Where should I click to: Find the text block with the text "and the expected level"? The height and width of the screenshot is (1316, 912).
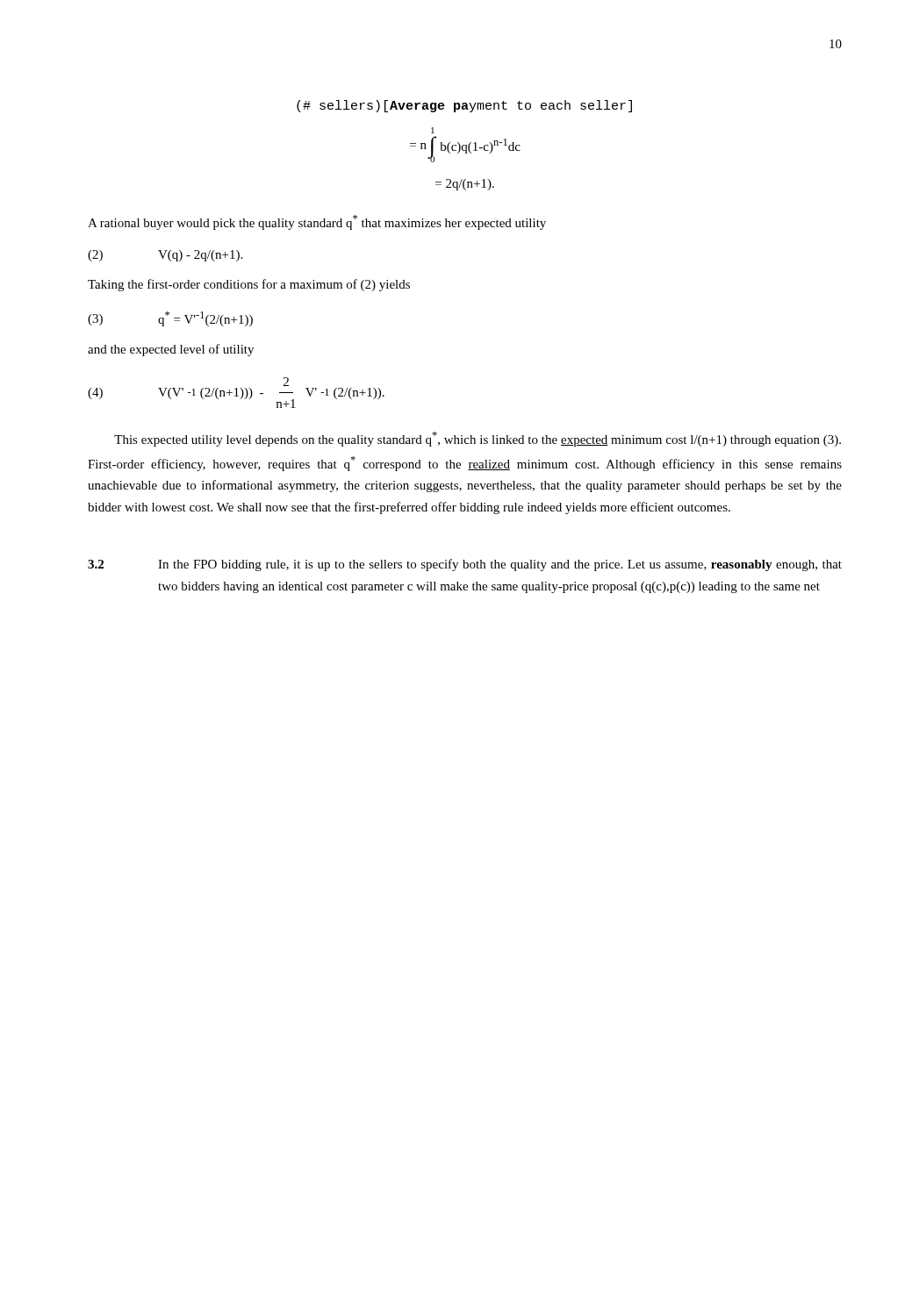(171, 349)
